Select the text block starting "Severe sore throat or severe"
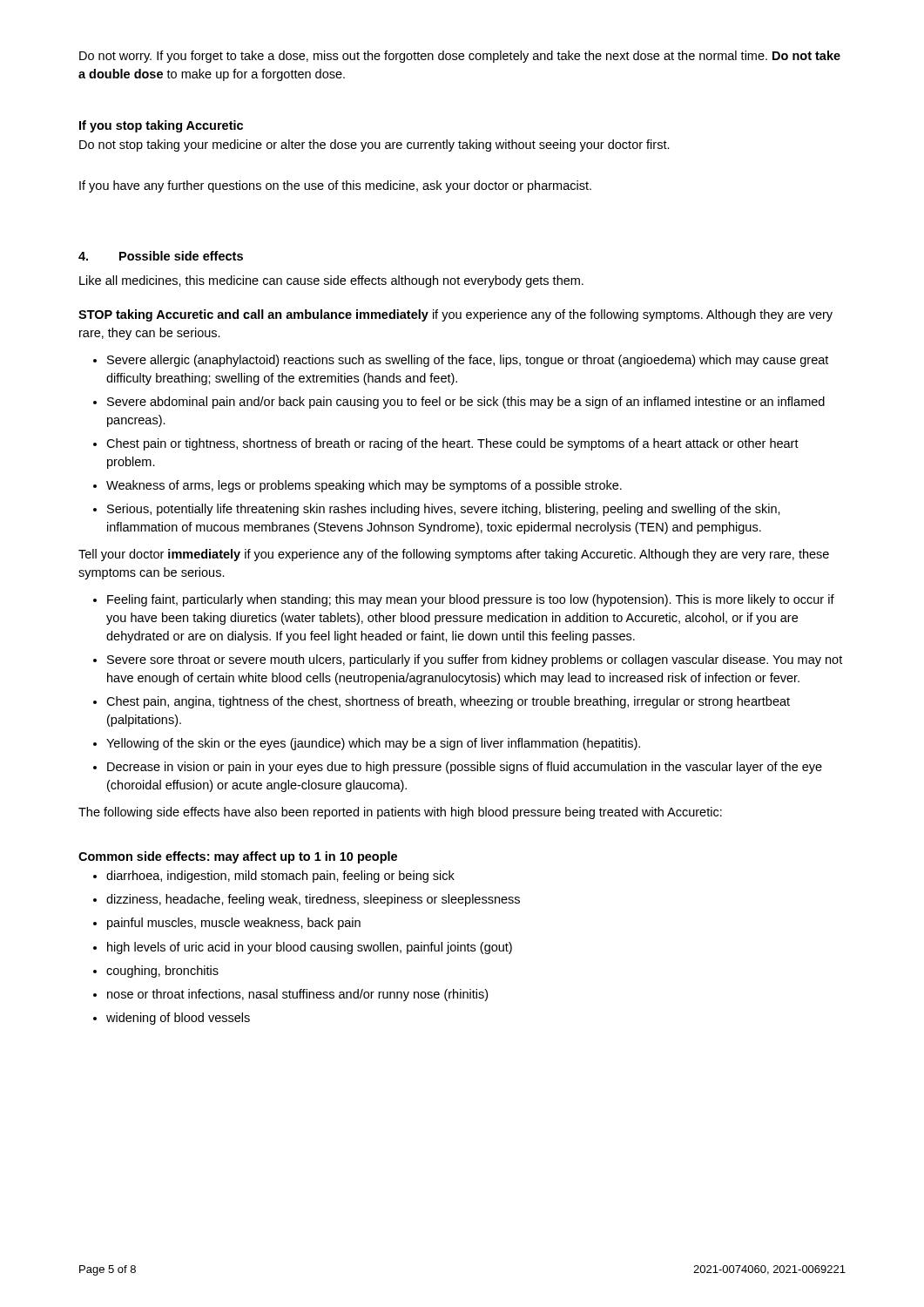 click(x=474, y=669)
